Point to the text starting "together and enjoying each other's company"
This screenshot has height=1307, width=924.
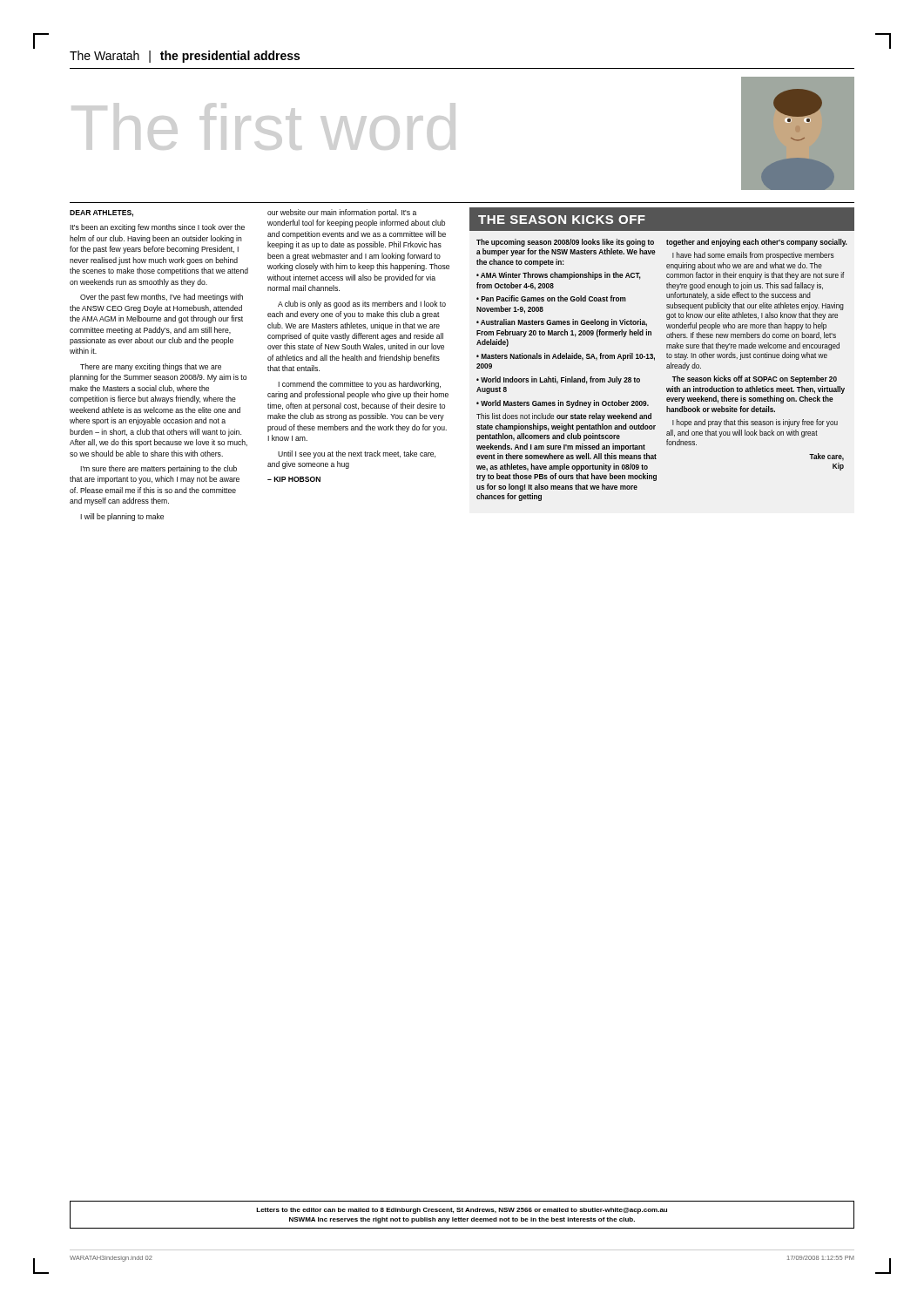pyautogui.click(x=757, y=355)
